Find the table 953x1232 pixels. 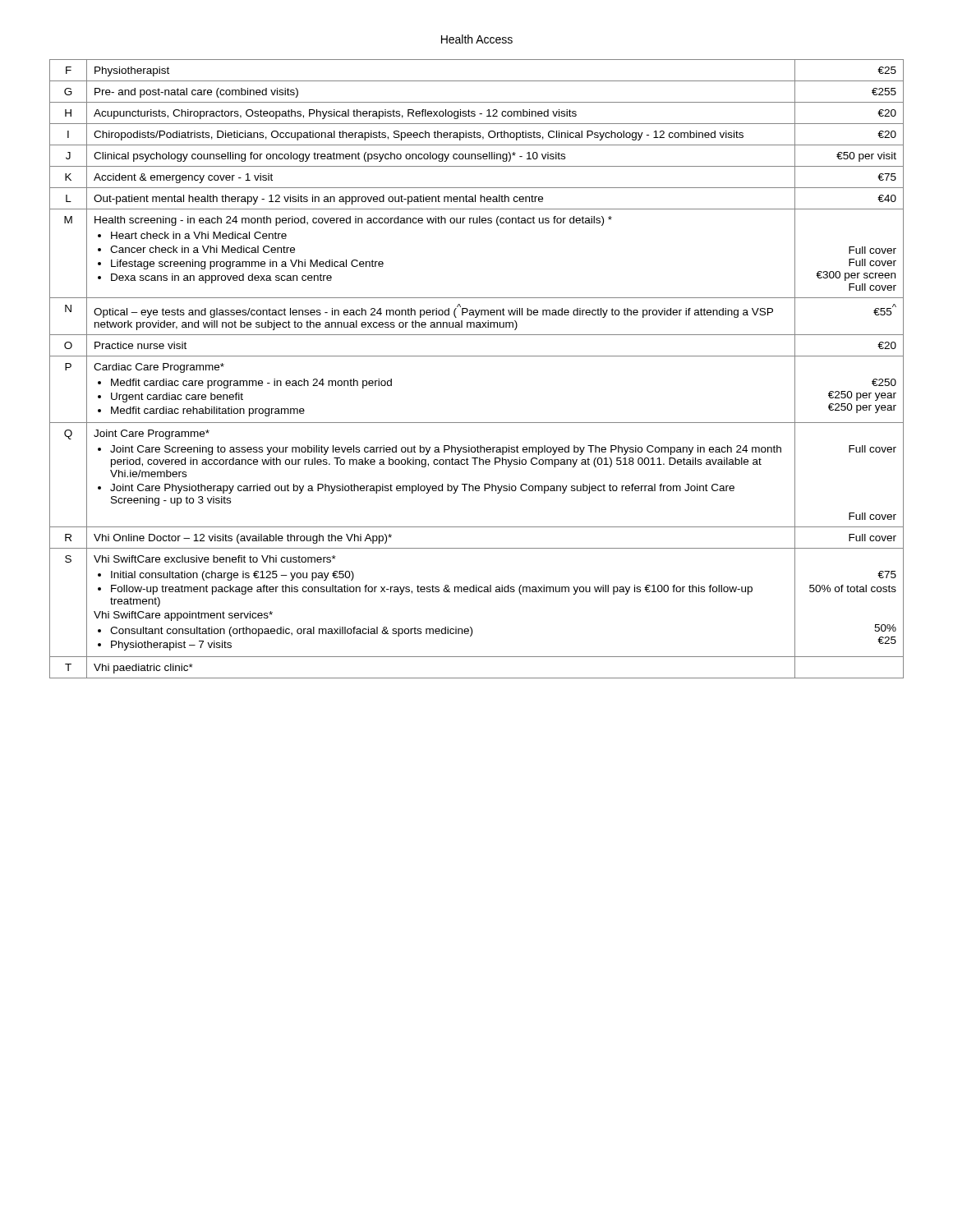click(x=476, y=369)
